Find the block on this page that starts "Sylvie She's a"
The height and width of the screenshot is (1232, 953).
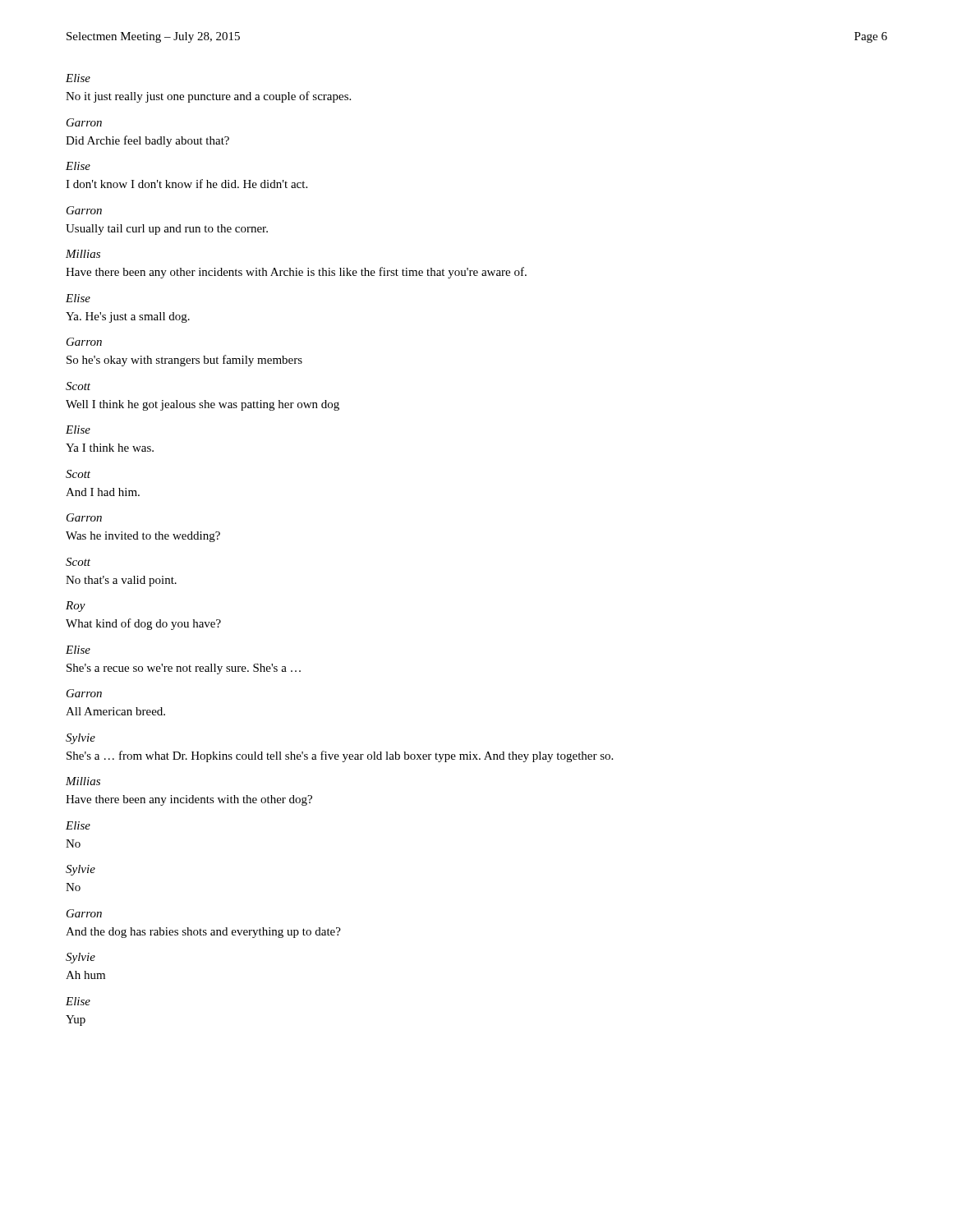(x=476, y=747)
